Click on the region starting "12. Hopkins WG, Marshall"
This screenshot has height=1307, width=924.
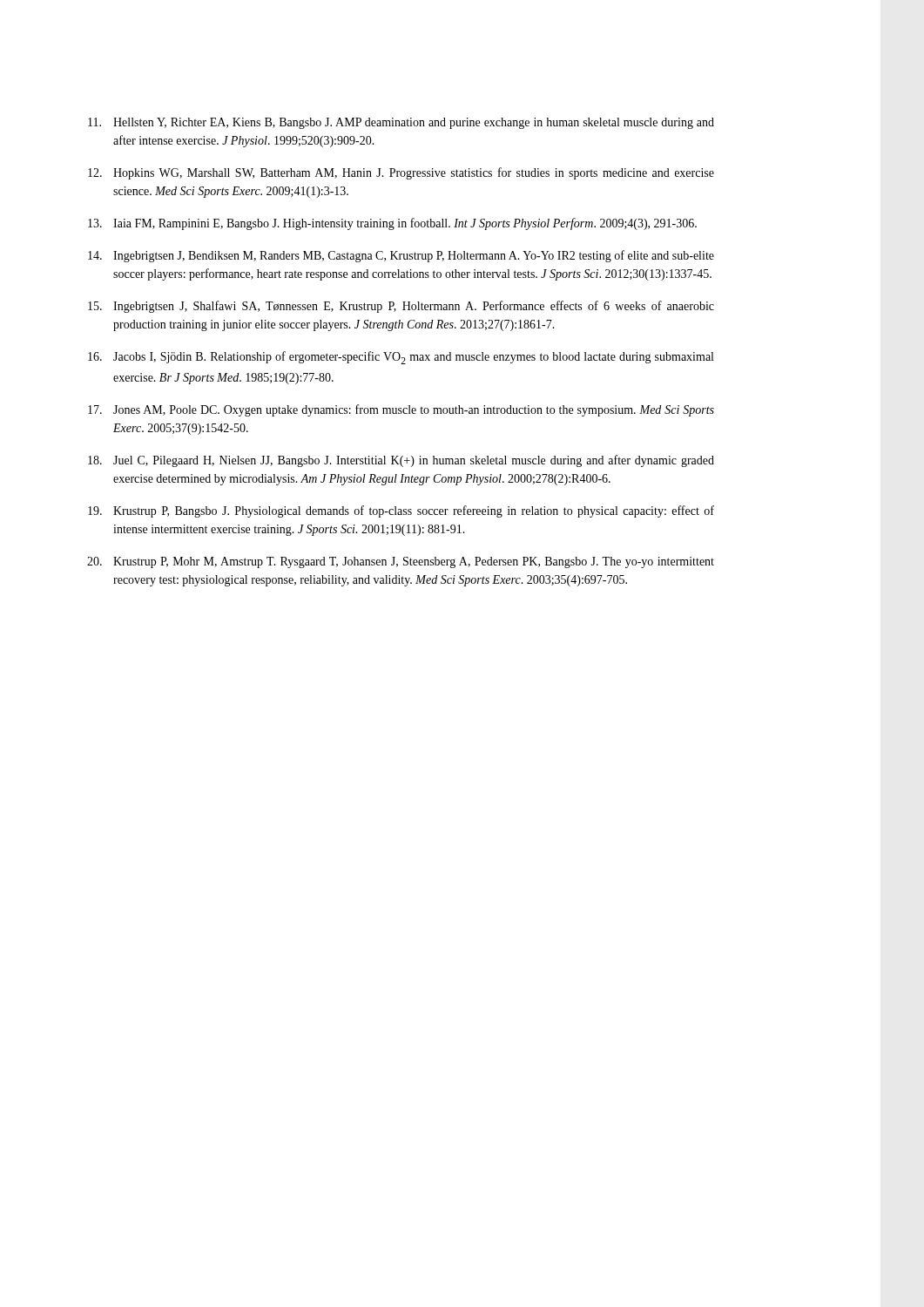[401, 182]
